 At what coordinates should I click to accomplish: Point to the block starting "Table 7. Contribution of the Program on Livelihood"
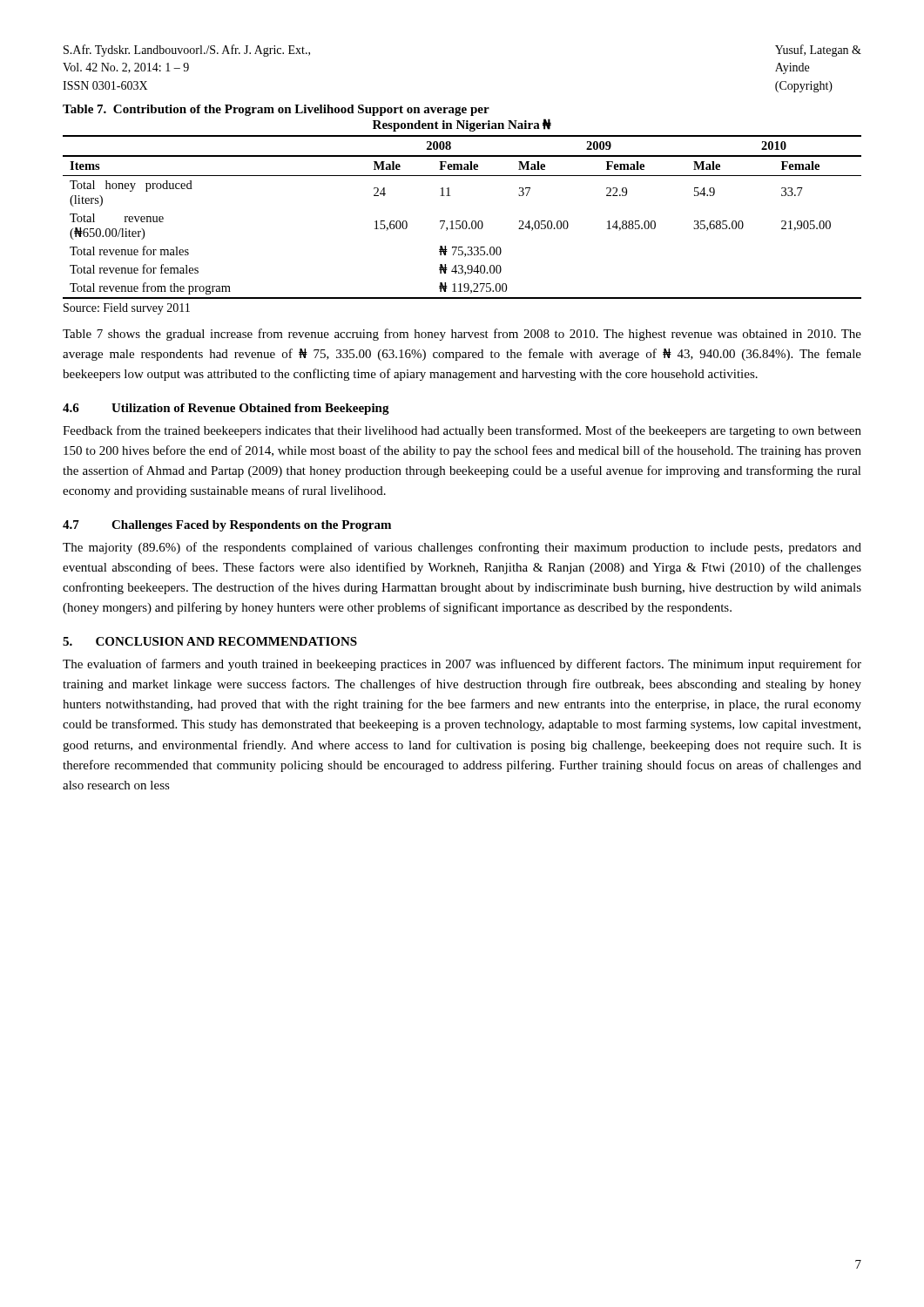coord(276,109)
